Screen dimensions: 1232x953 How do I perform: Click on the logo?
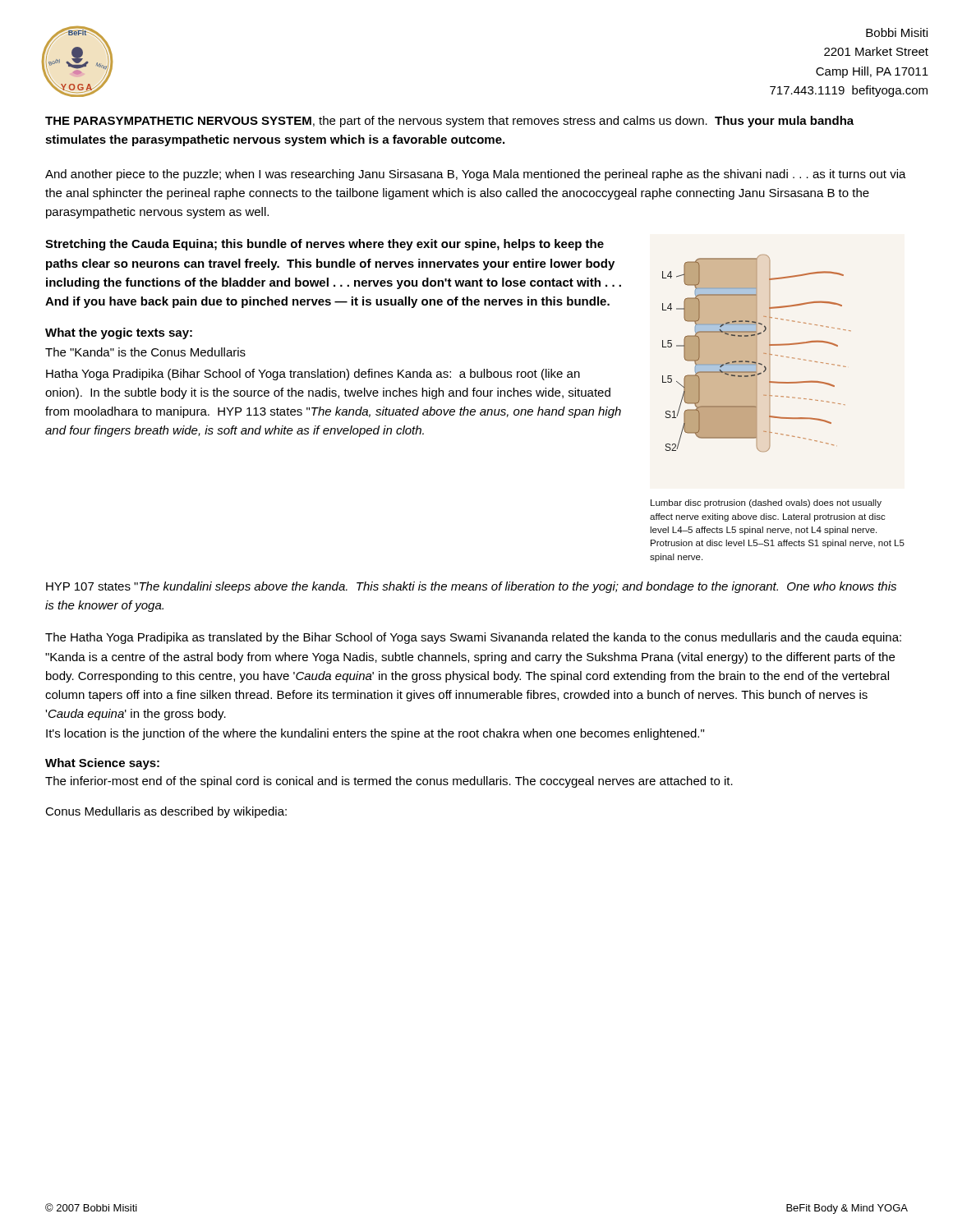point(78,61)
